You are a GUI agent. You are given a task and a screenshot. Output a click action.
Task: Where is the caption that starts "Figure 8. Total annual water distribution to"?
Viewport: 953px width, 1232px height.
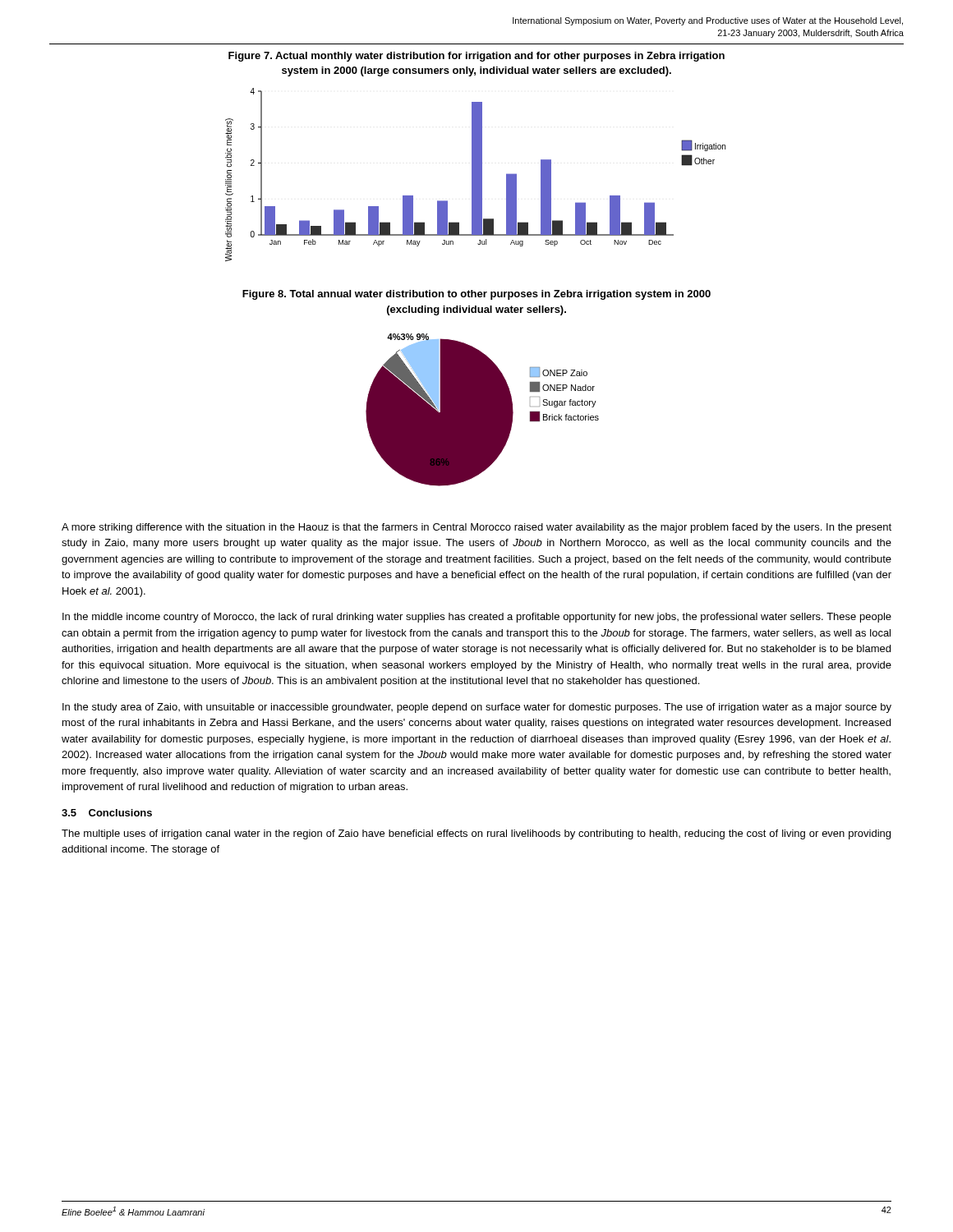tap(476, 301)
